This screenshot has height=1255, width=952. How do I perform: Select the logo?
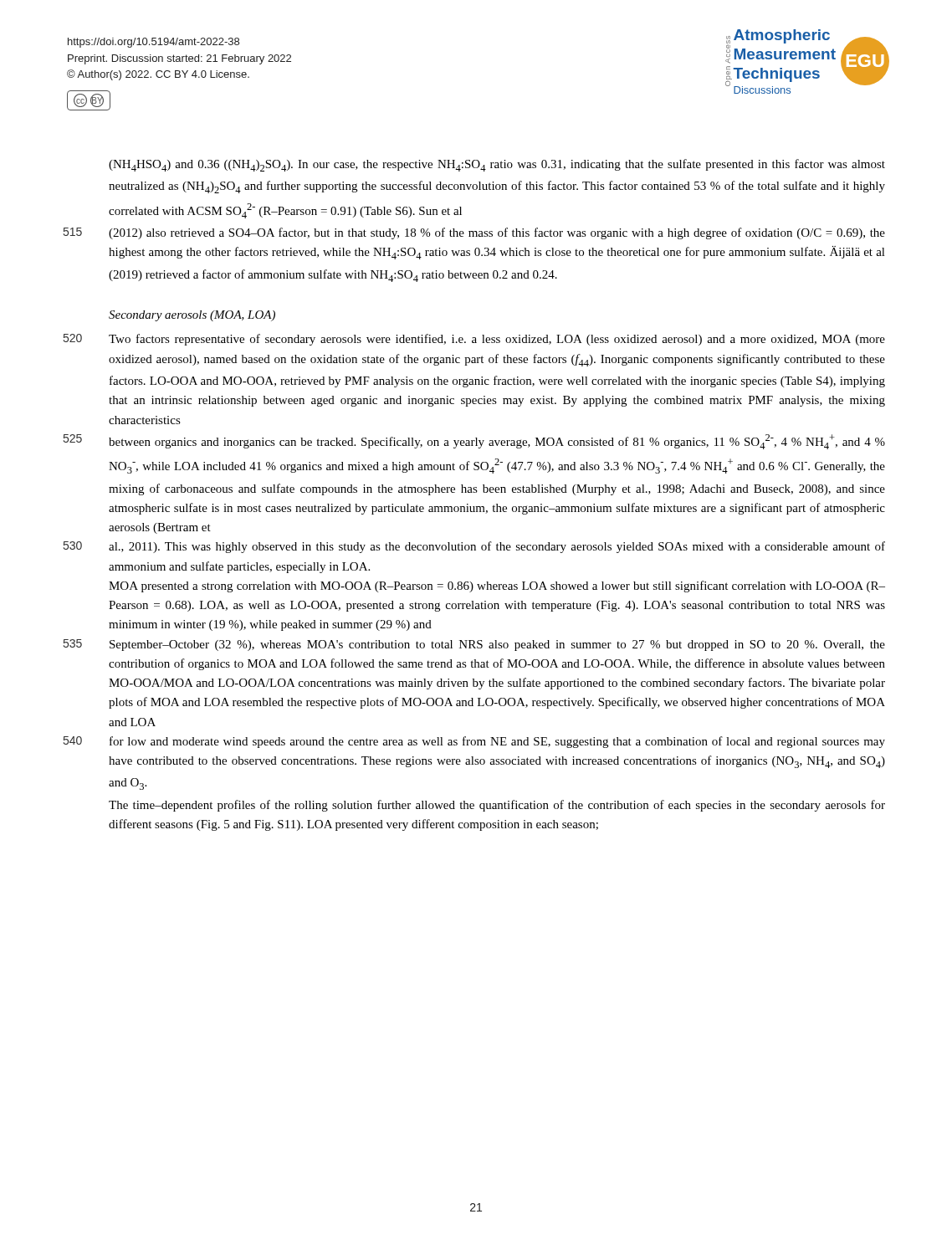tap(806, 61)
